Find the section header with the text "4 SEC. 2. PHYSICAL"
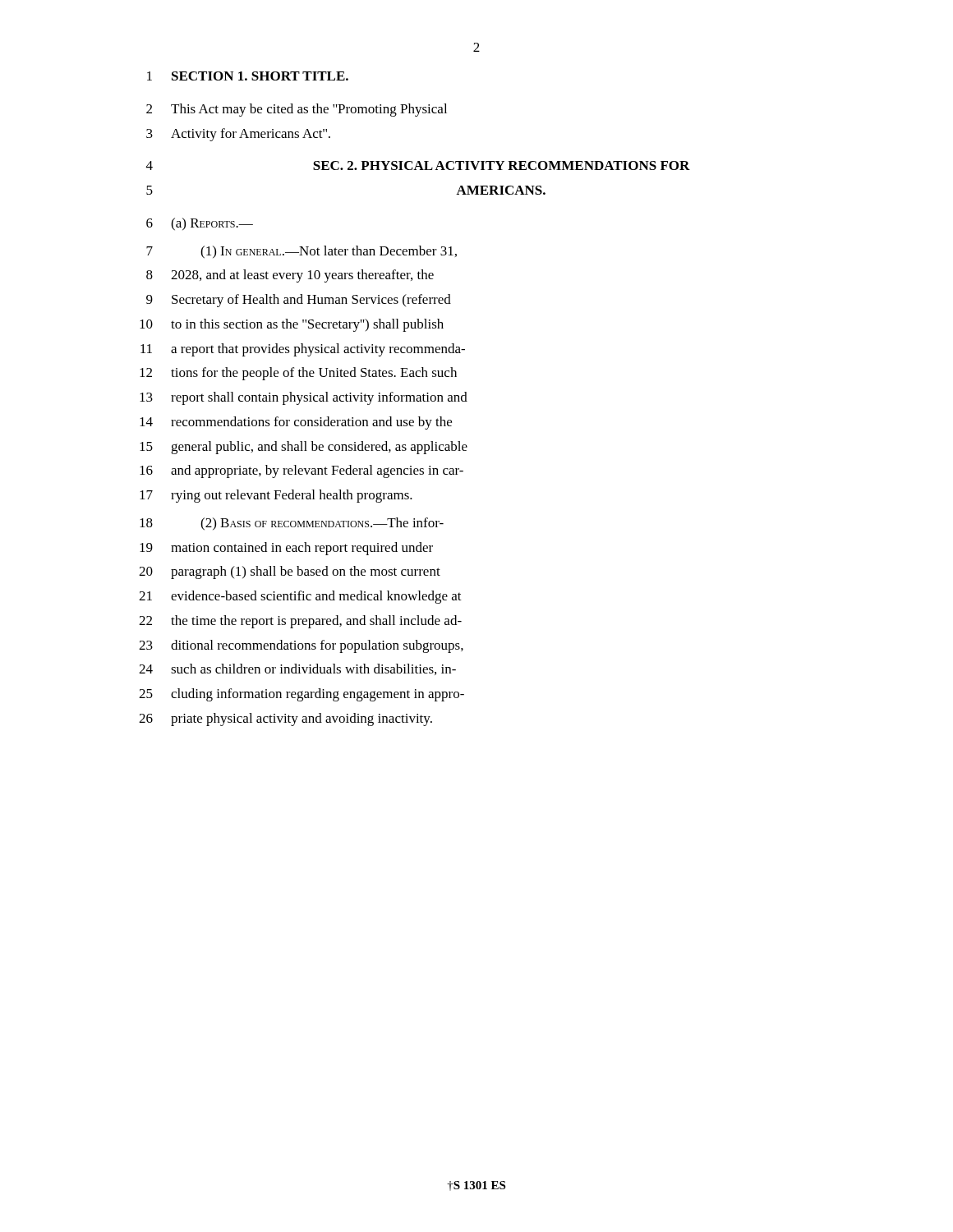The width and height of the screenshot is (953, 1232). [476, 178]
